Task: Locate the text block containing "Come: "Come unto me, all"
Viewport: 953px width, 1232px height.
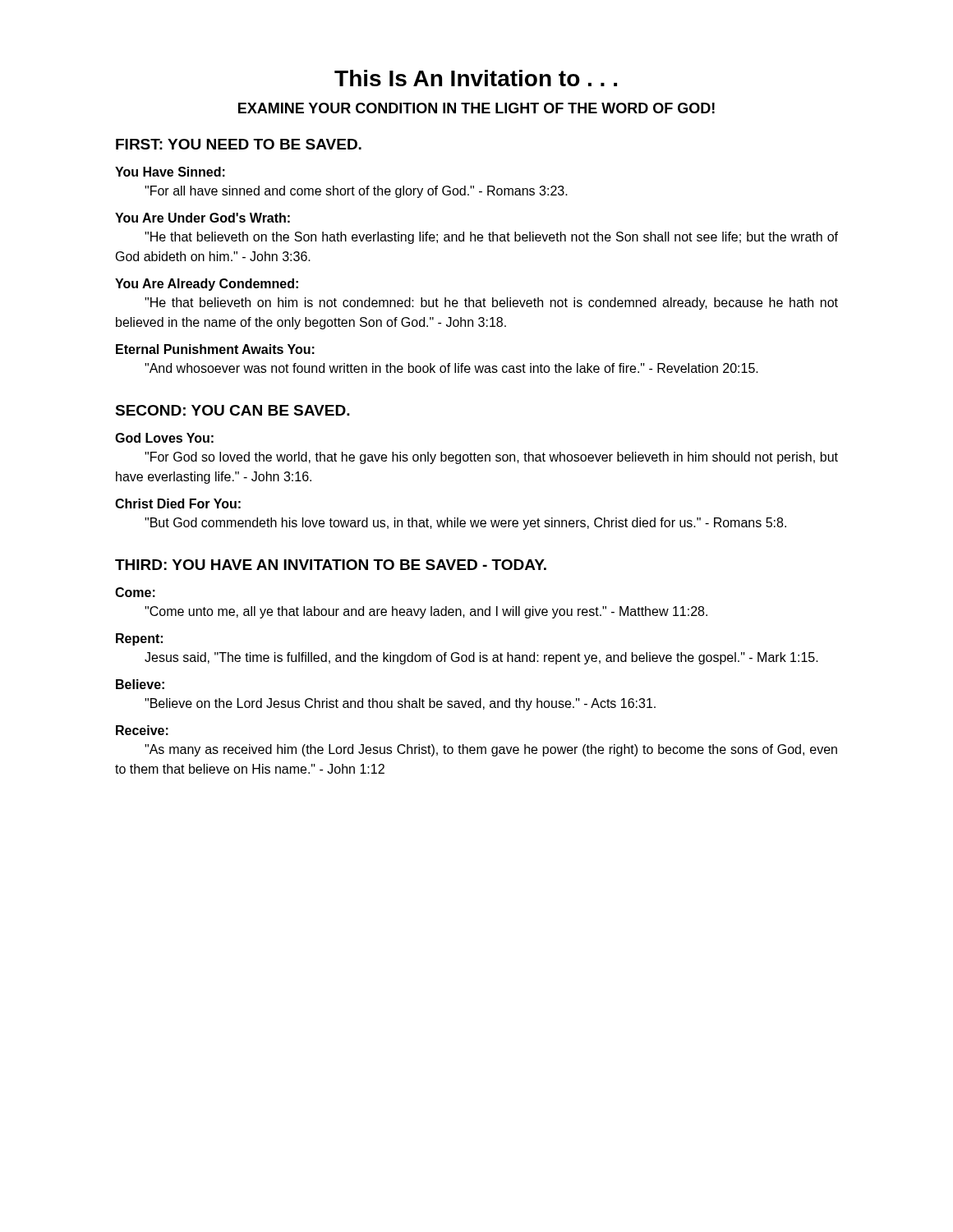Action: click(x=476, y=604)
